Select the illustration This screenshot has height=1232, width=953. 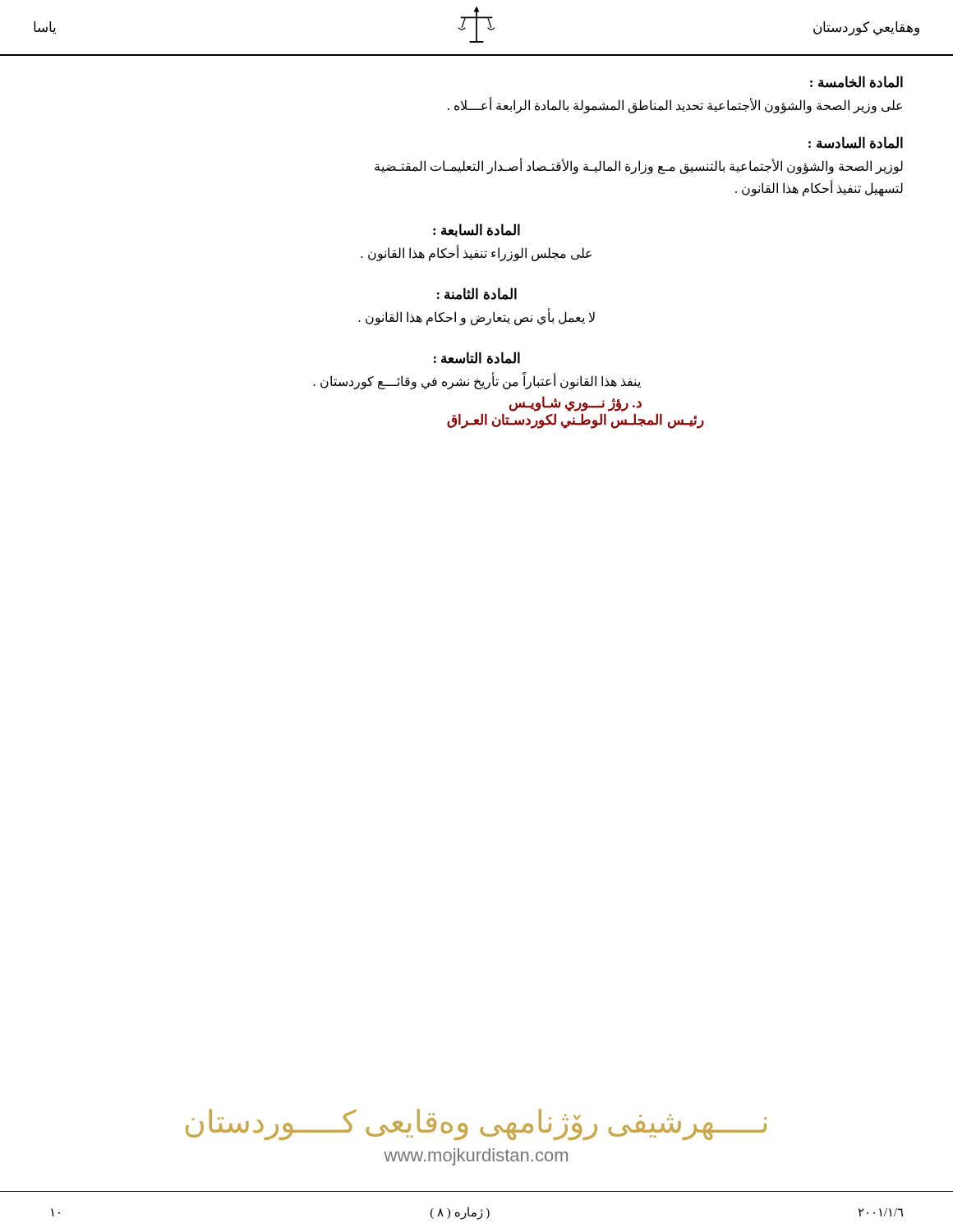tap(476, 1135)
